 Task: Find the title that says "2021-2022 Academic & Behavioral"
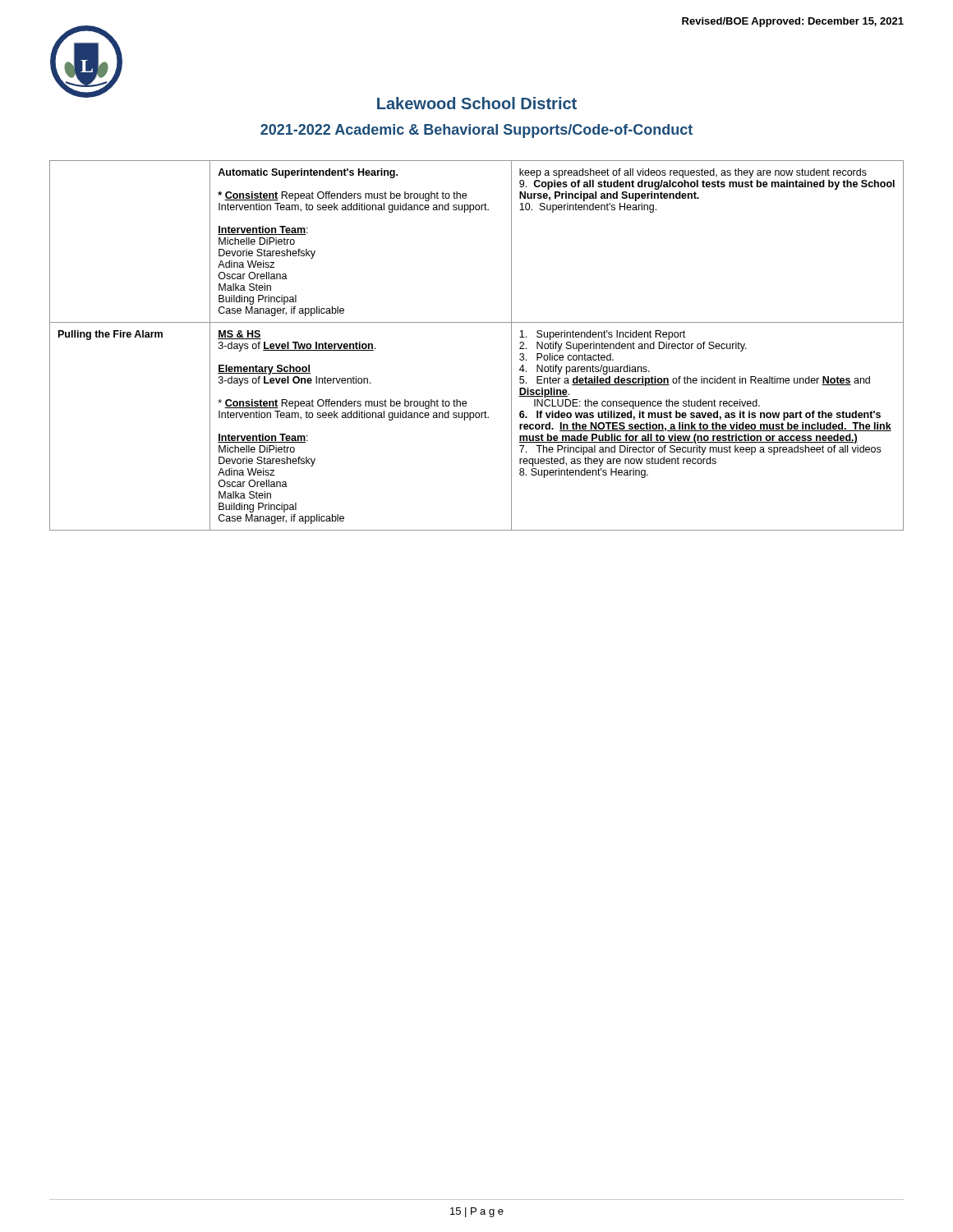[x=476, y=130]
